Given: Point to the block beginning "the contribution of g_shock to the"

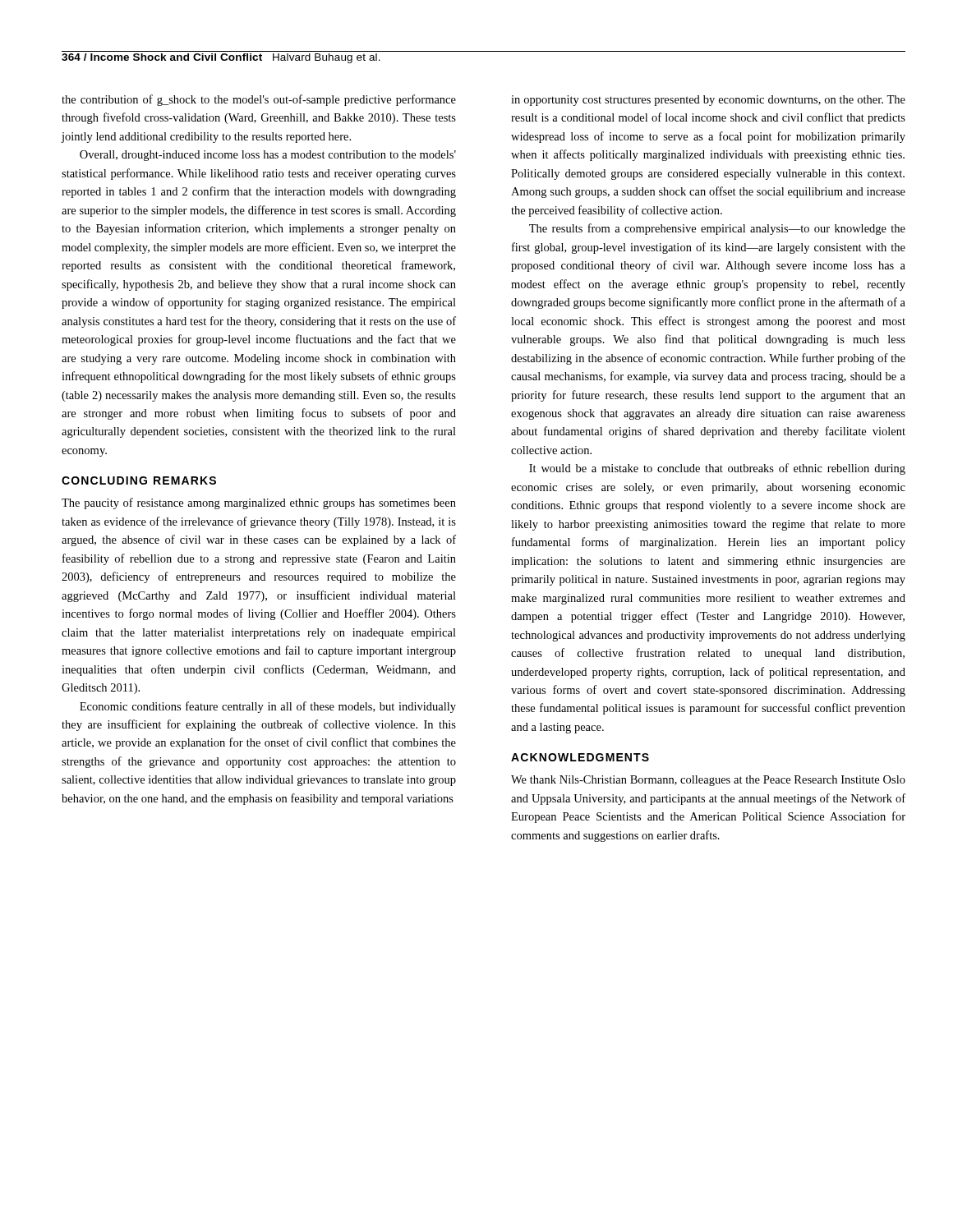Looking at the screenshot, I should coord(259,275).
